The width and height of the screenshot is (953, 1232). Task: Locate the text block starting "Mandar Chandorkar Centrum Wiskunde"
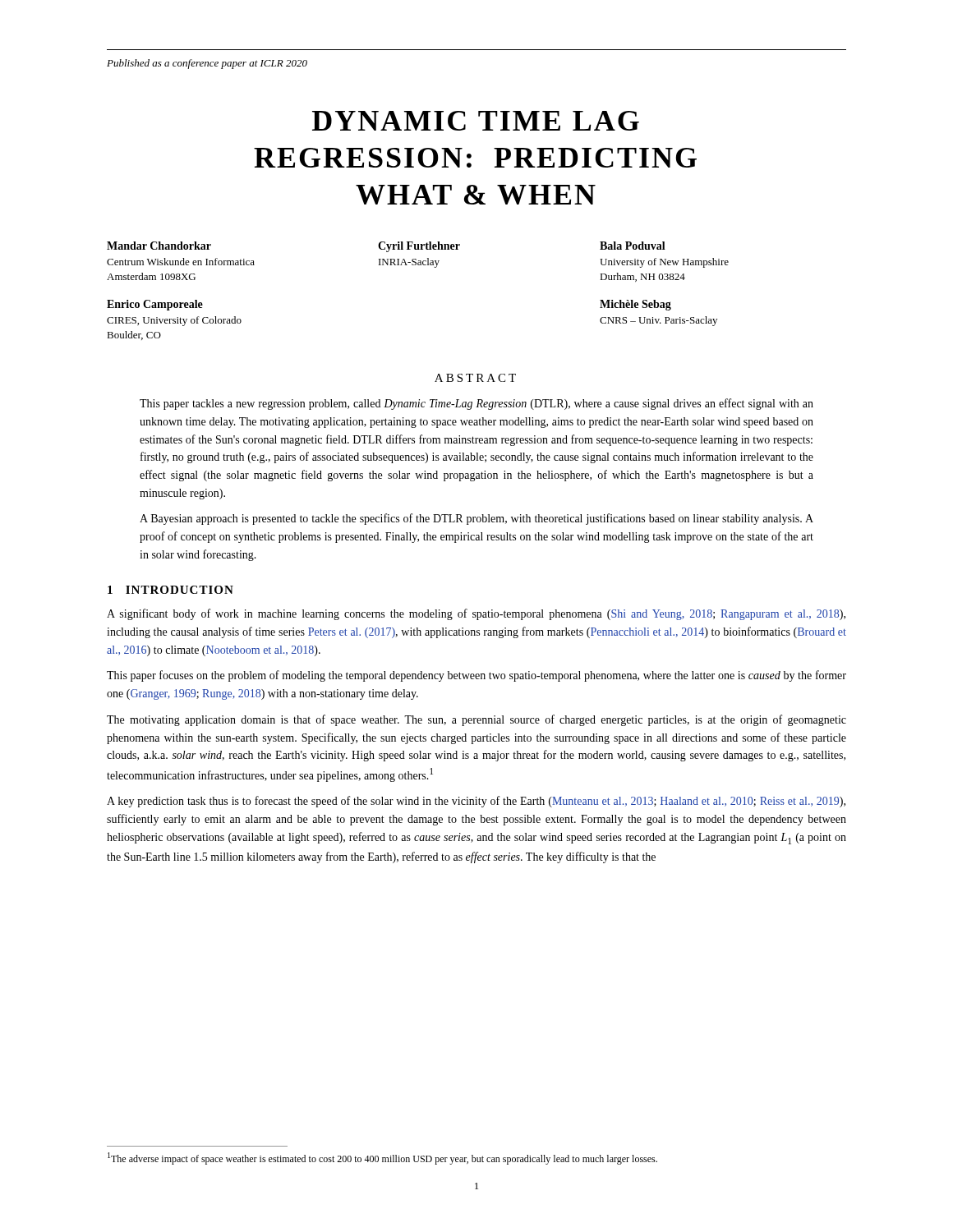242,262
